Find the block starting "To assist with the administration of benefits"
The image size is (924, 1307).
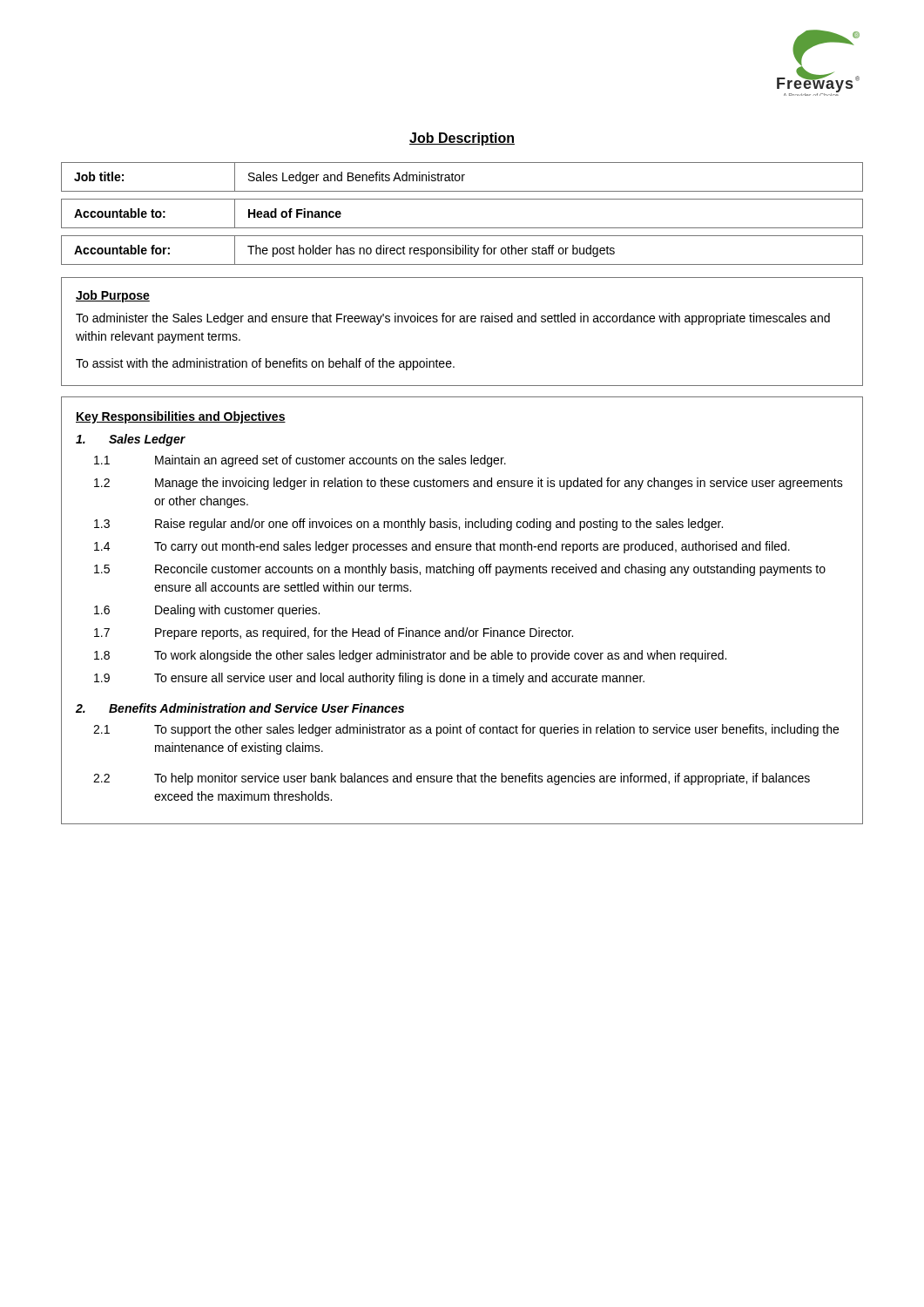[266, 363]
